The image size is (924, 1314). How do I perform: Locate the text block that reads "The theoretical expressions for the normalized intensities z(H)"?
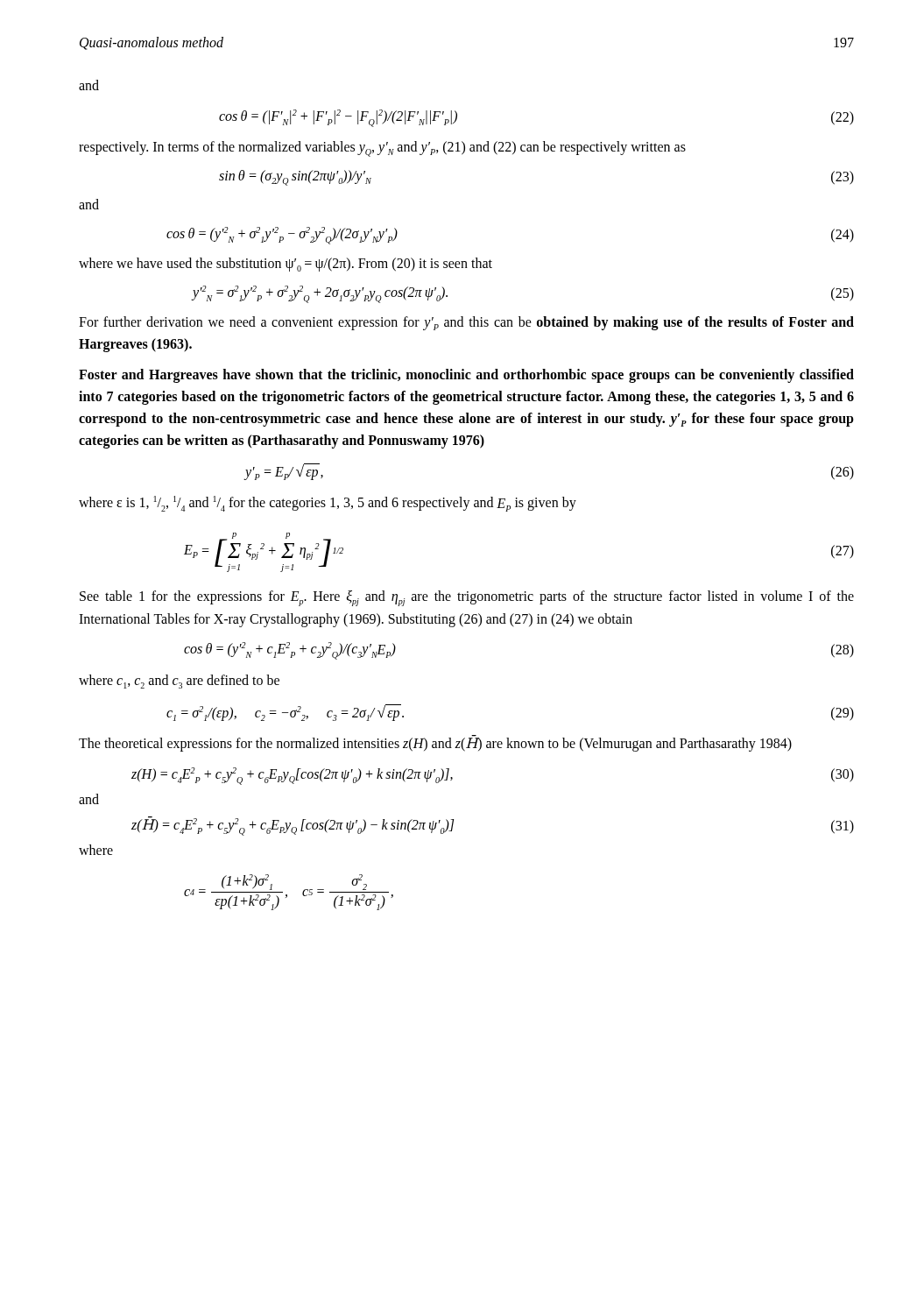click(x=466, y=744)
